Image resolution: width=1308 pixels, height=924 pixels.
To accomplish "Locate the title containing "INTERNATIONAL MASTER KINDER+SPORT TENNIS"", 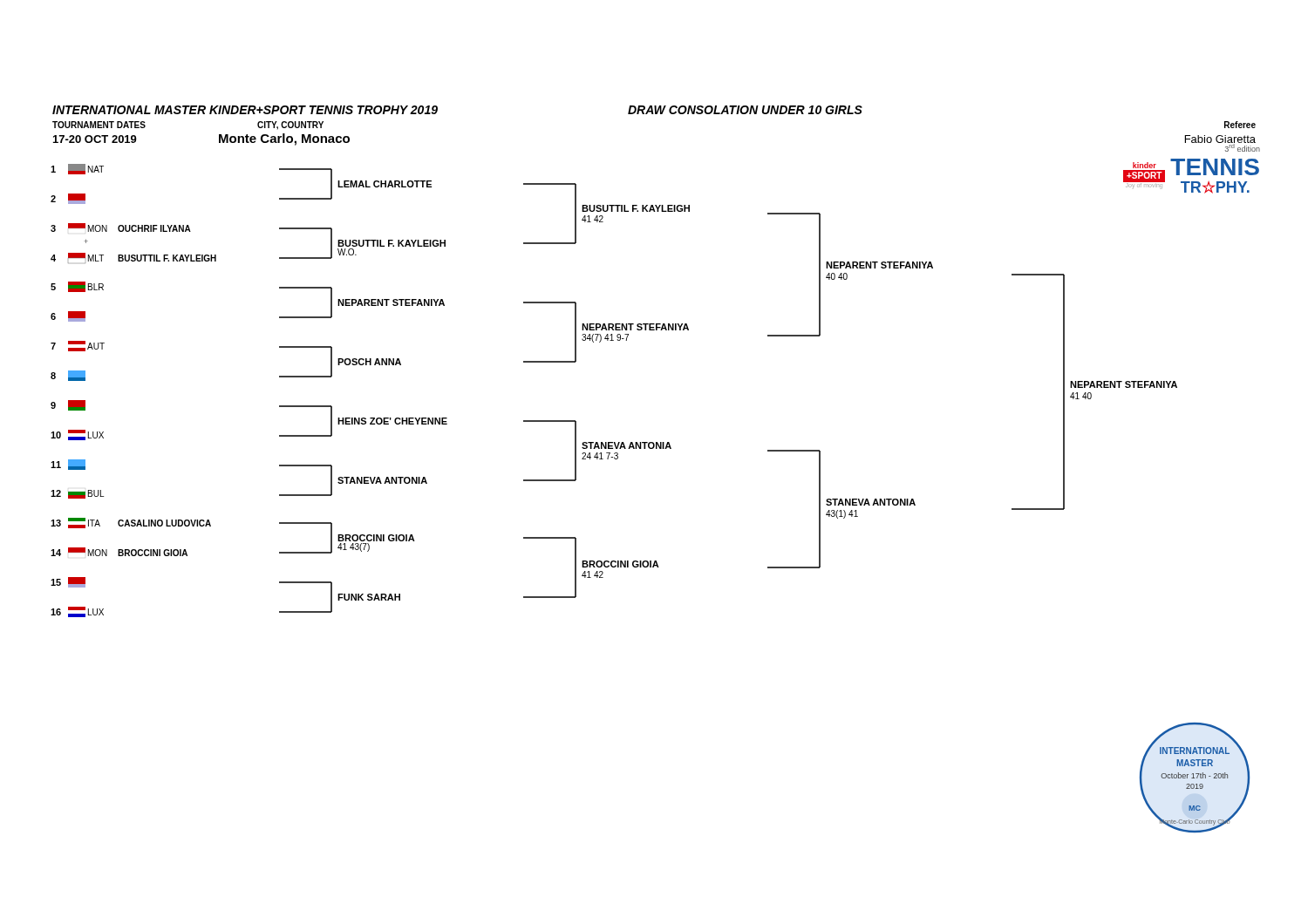I will (x=245, y=110).
